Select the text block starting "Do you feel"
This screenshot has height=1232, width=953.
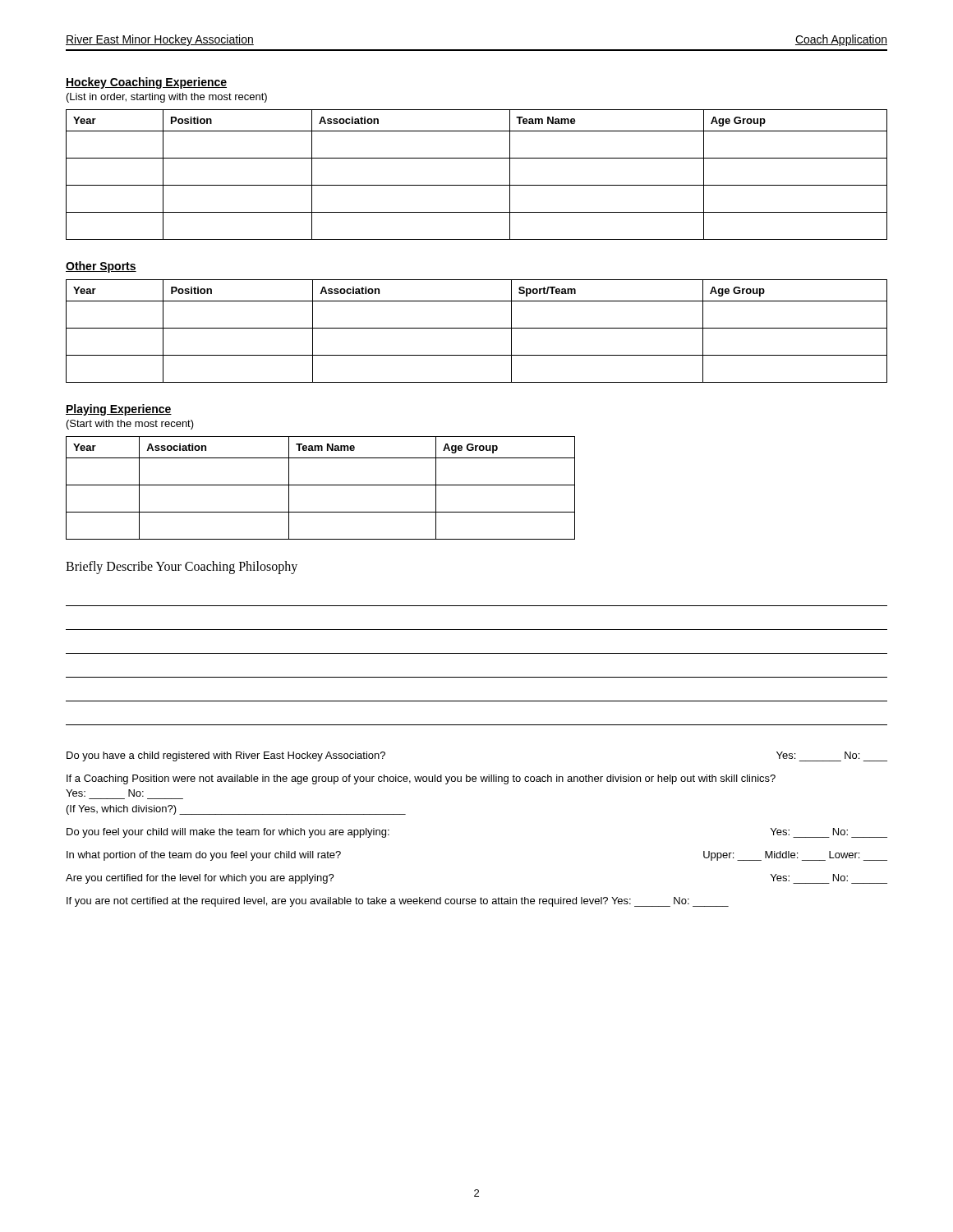coord(230,832)
